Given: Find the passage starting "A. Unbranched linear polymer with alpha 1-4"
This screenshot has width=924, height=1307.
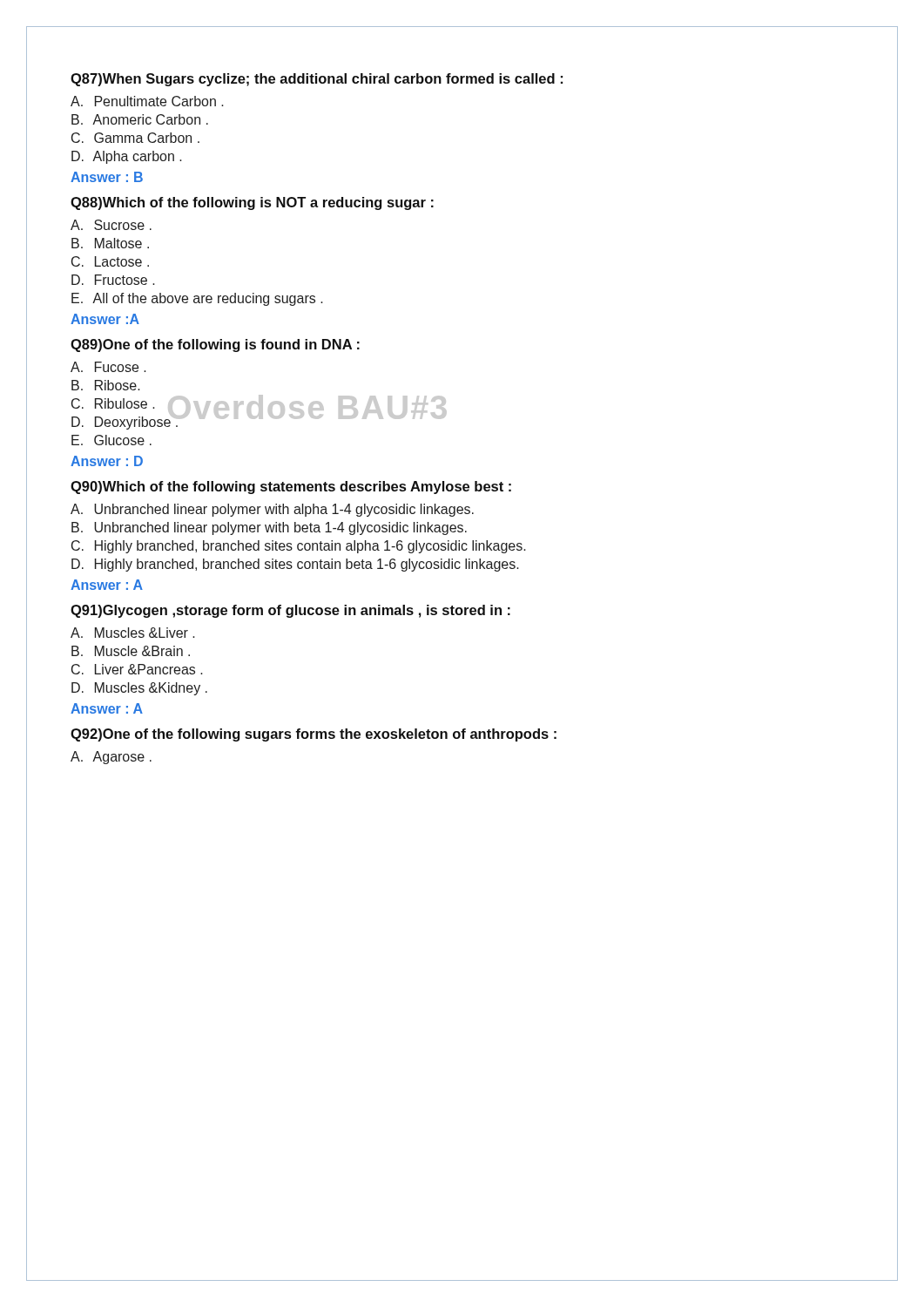Looking at the screenshot, I should (273, 510).
